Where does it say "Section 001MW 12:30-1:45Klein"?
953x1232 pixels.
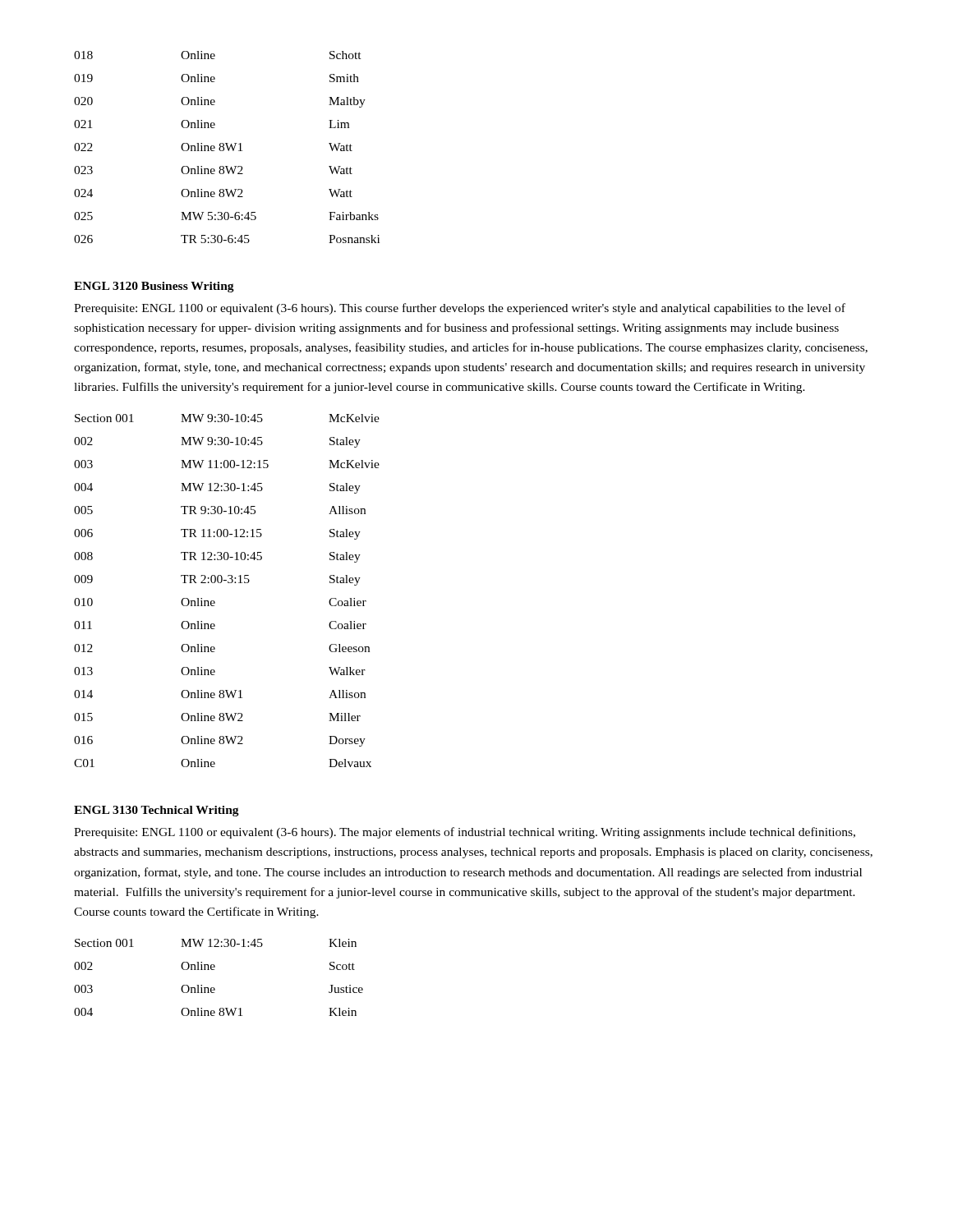[216, 943]
